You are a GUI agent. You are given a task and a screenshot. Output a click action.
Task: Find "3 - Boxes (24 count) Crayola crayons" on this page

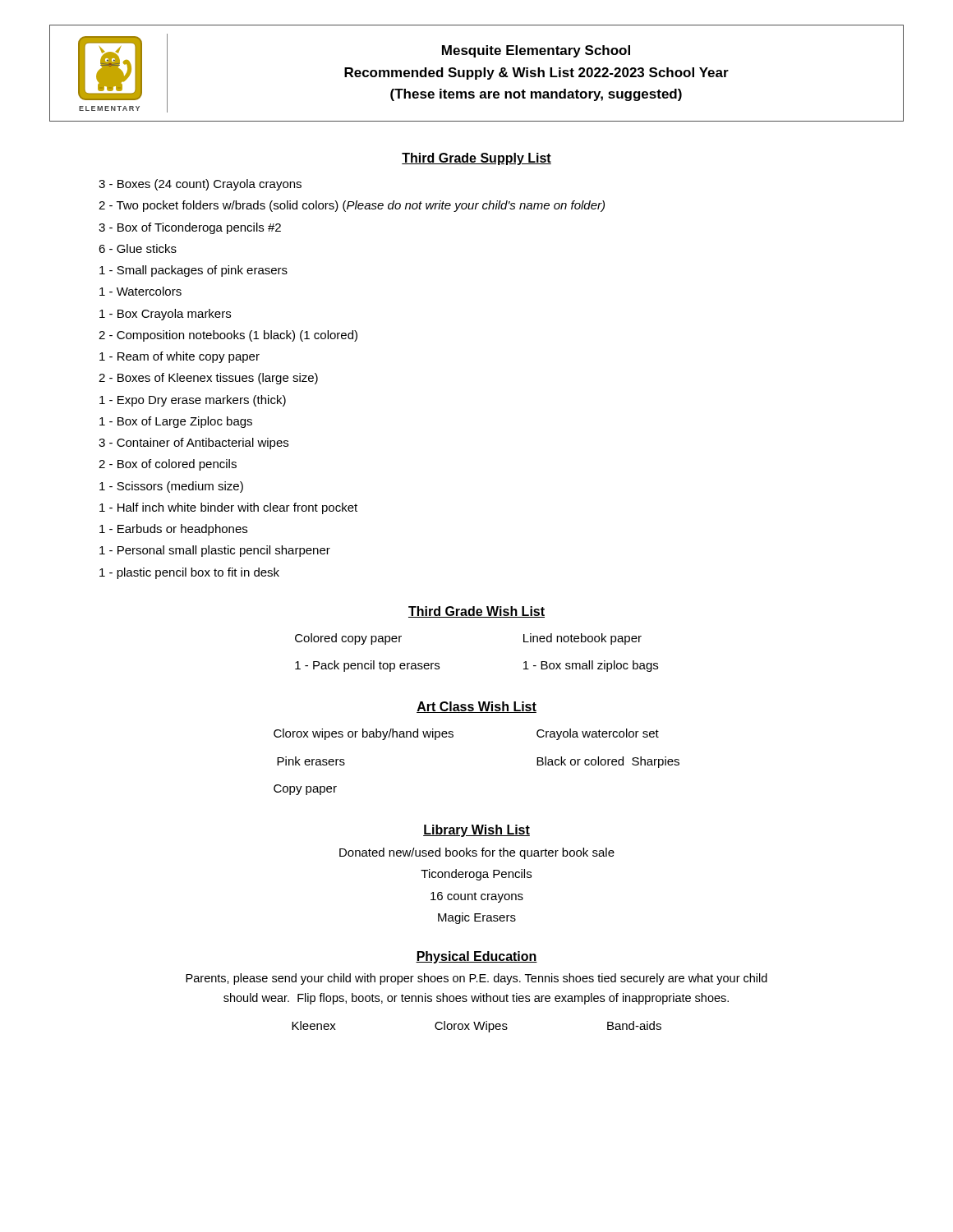[200, 184]
